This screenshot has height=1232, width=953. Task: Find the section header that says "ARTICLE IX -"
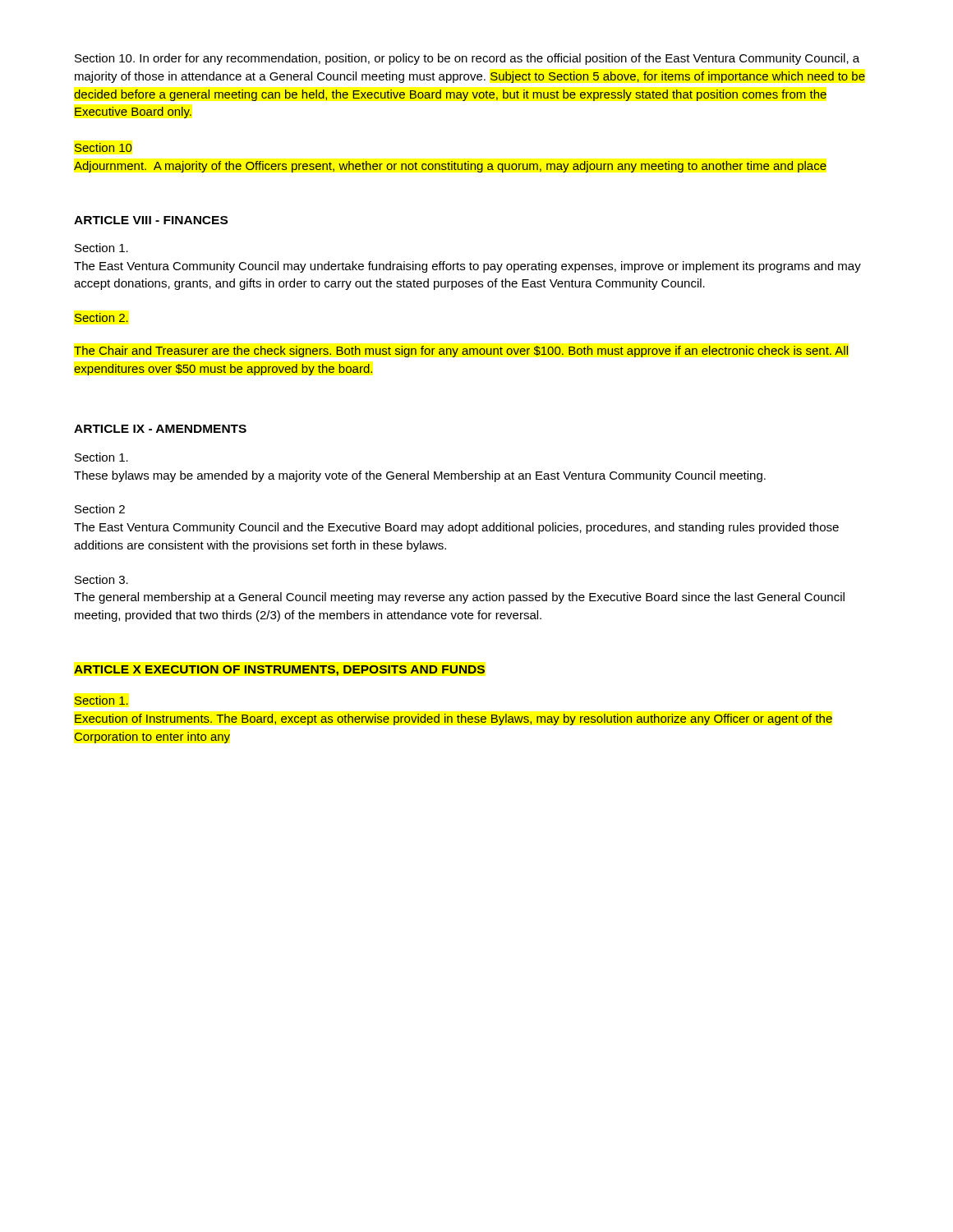(160, 429)
